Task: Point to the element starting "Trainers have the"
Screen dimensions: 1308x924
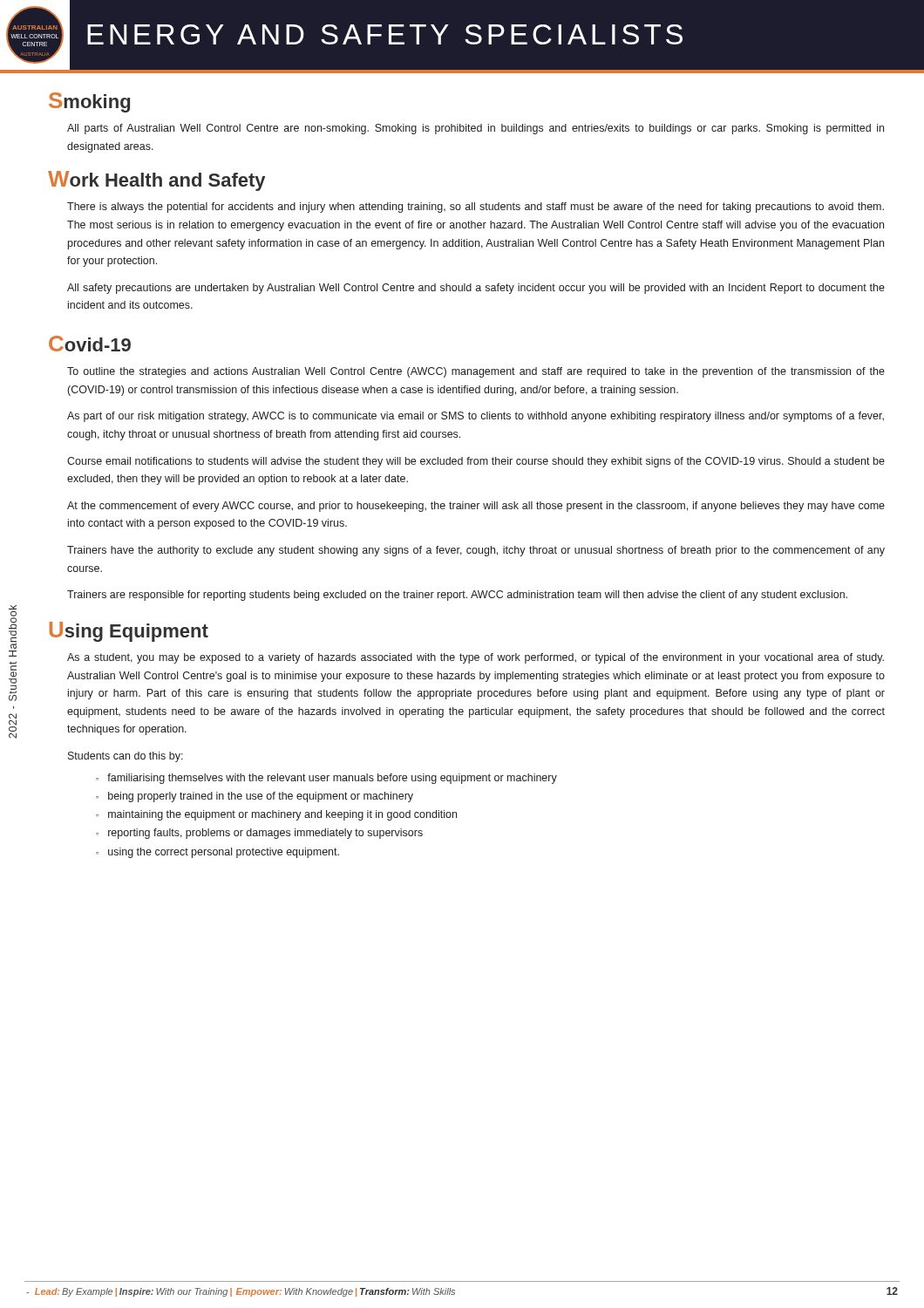Action: click(x=476, y=559)
